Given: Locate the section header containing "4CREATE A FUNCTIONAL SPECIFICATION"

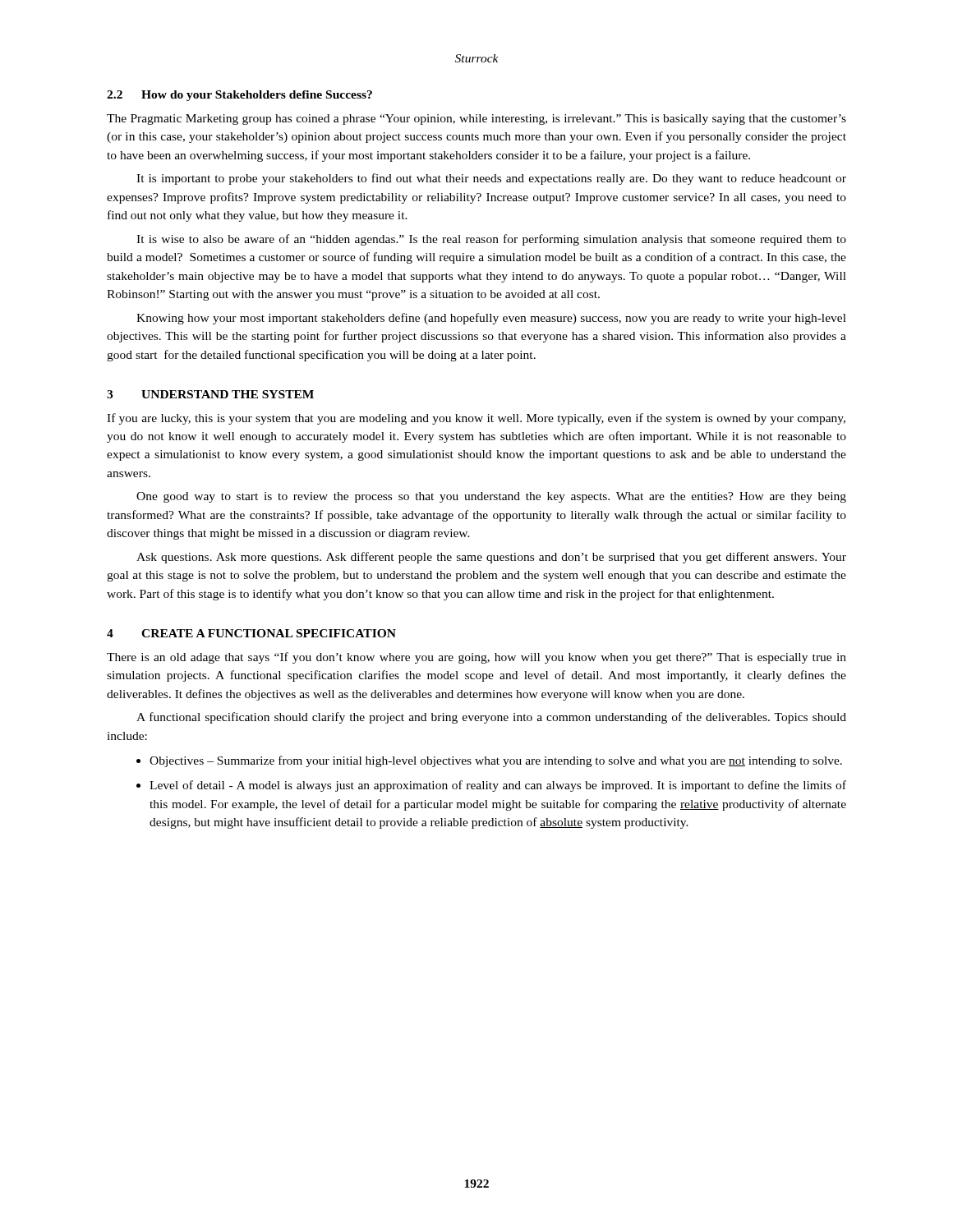Looking at the screenshot, I should (x=251, y=634).
